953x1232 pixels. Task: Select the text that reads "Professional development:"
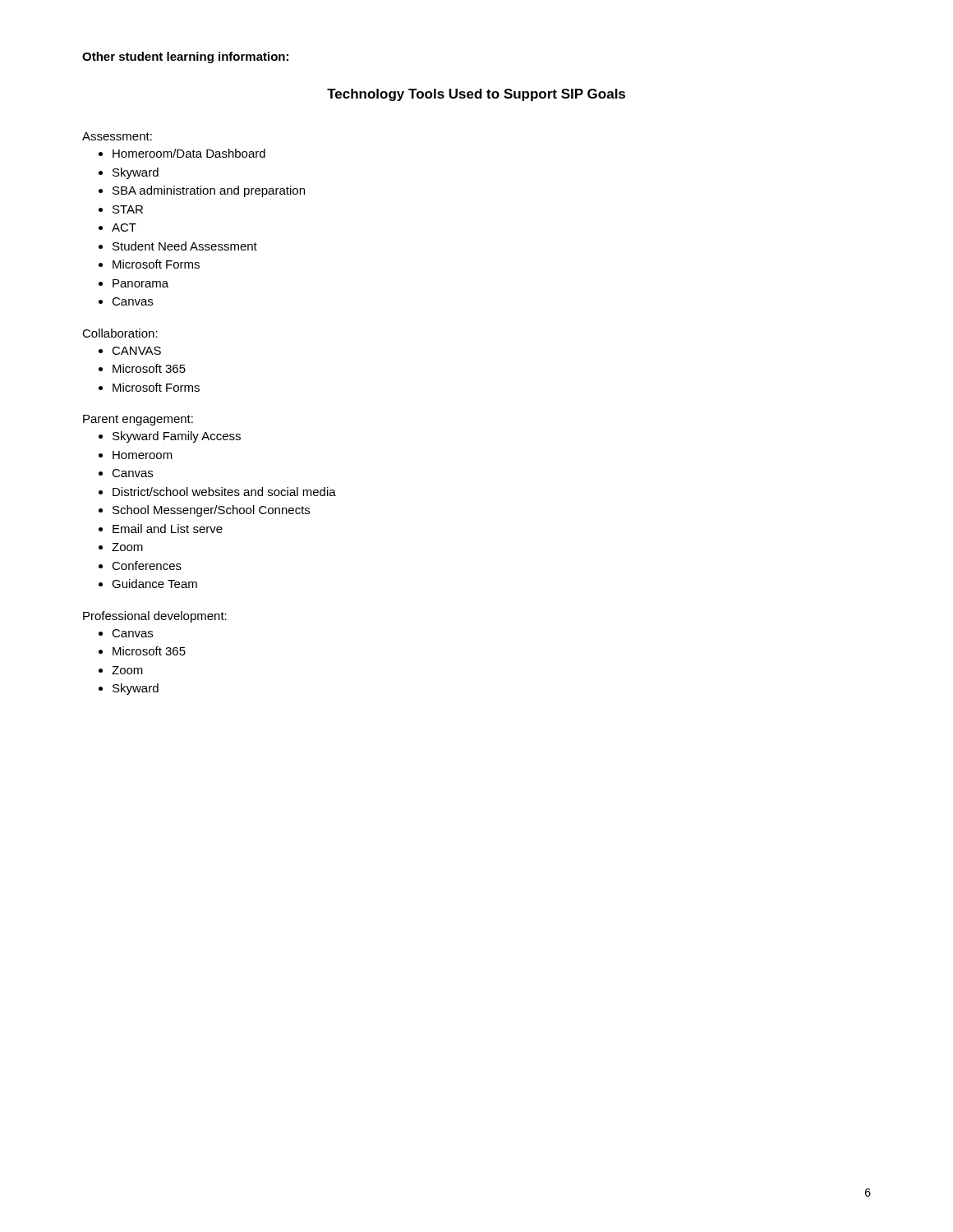[155, 615]
